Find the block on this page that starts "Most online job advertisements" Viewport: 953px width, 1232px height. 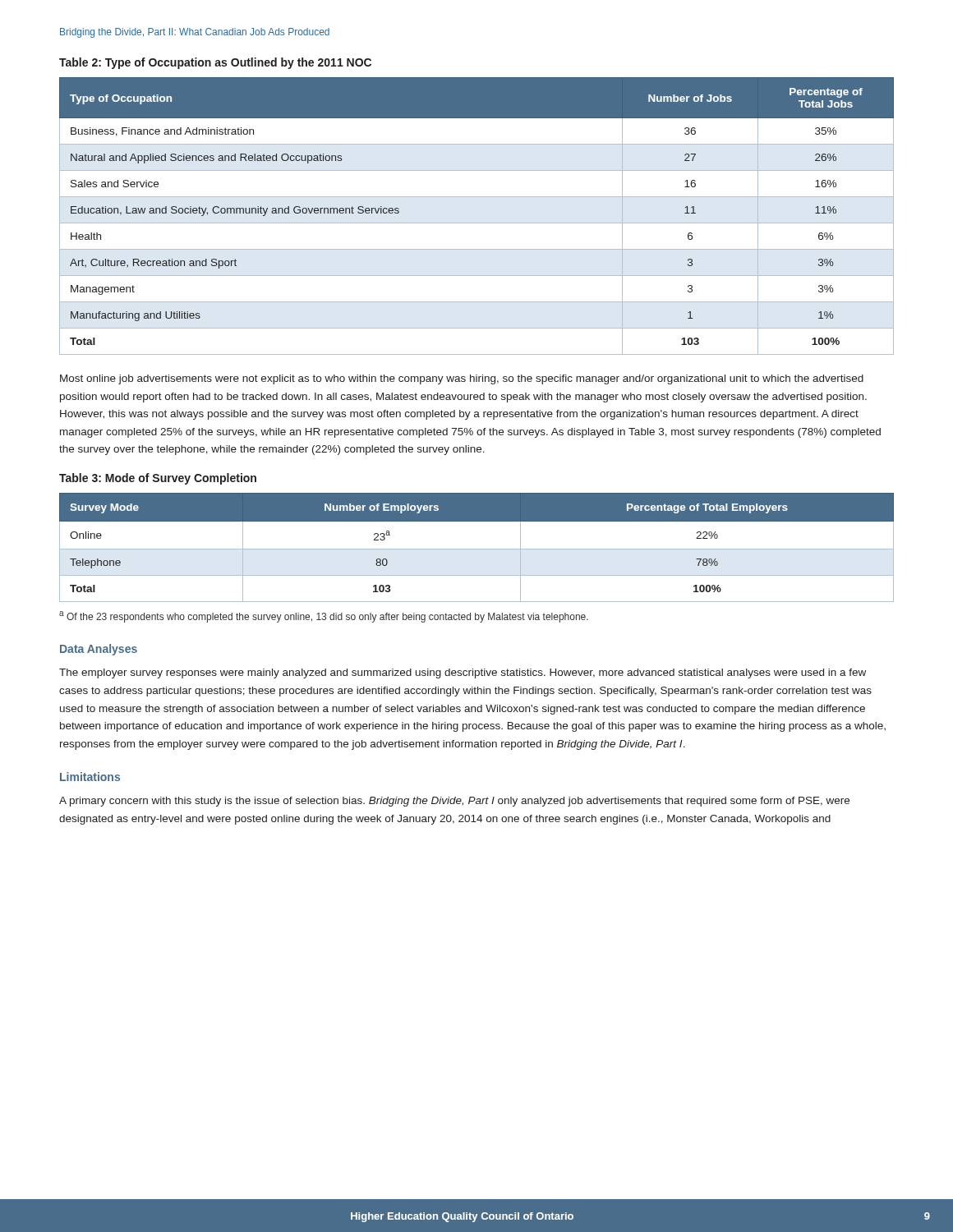pyautogui.click(x=470, y=414)
